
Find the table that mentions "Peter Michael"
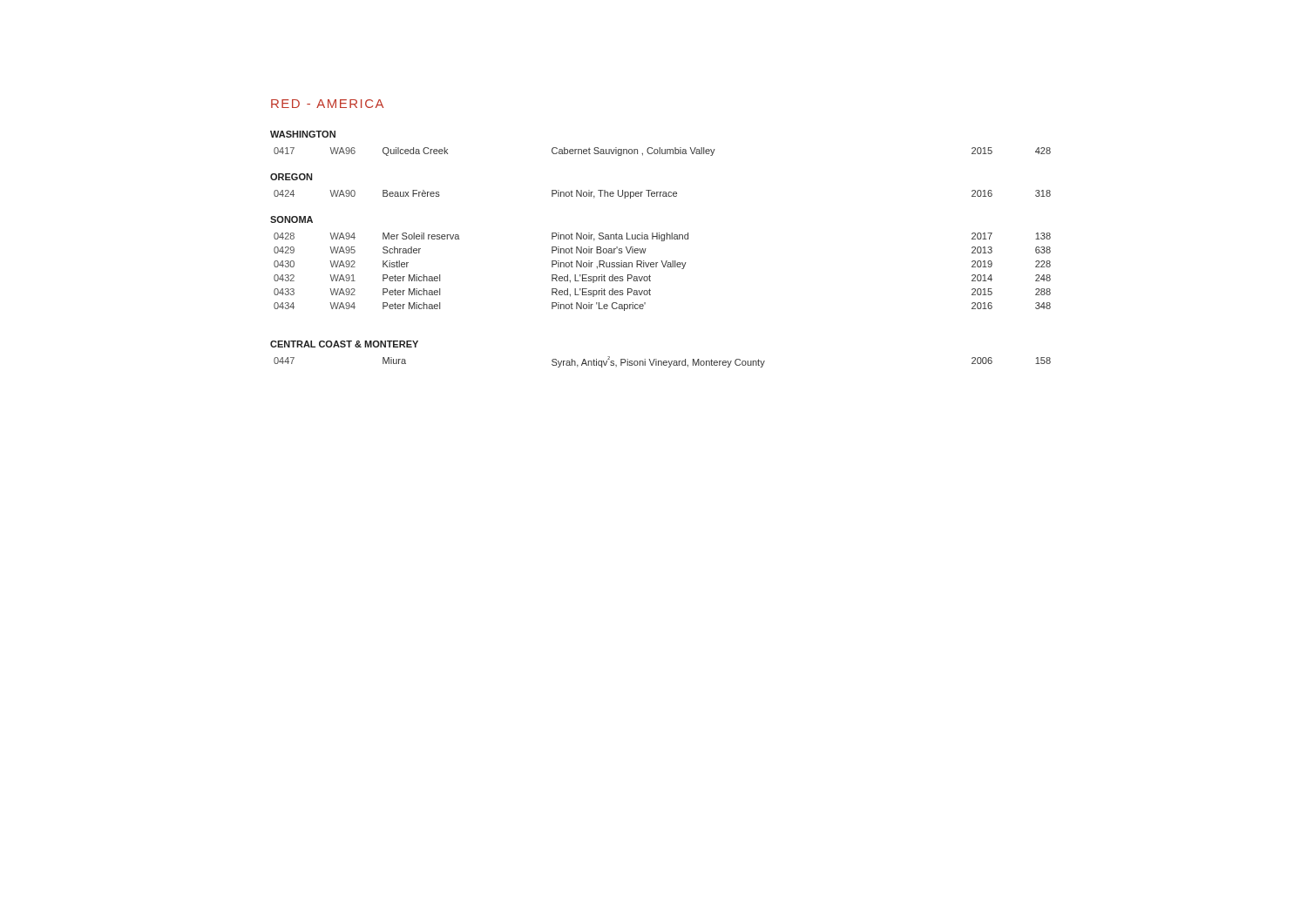click(x=662, y=271)
